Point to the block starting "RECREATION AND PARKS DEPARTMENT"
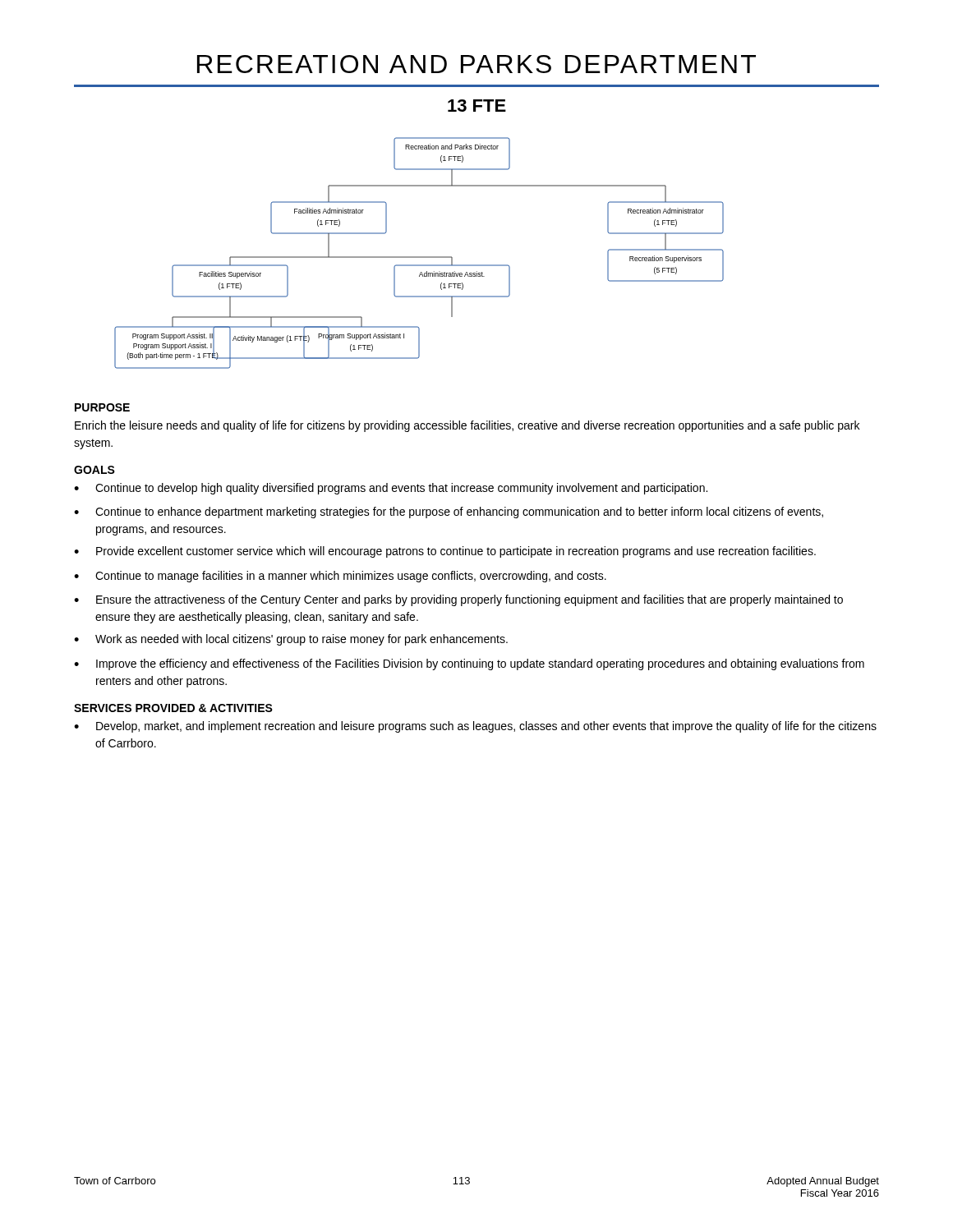This screenshot has height=1232, width=953. pos(476,64)
